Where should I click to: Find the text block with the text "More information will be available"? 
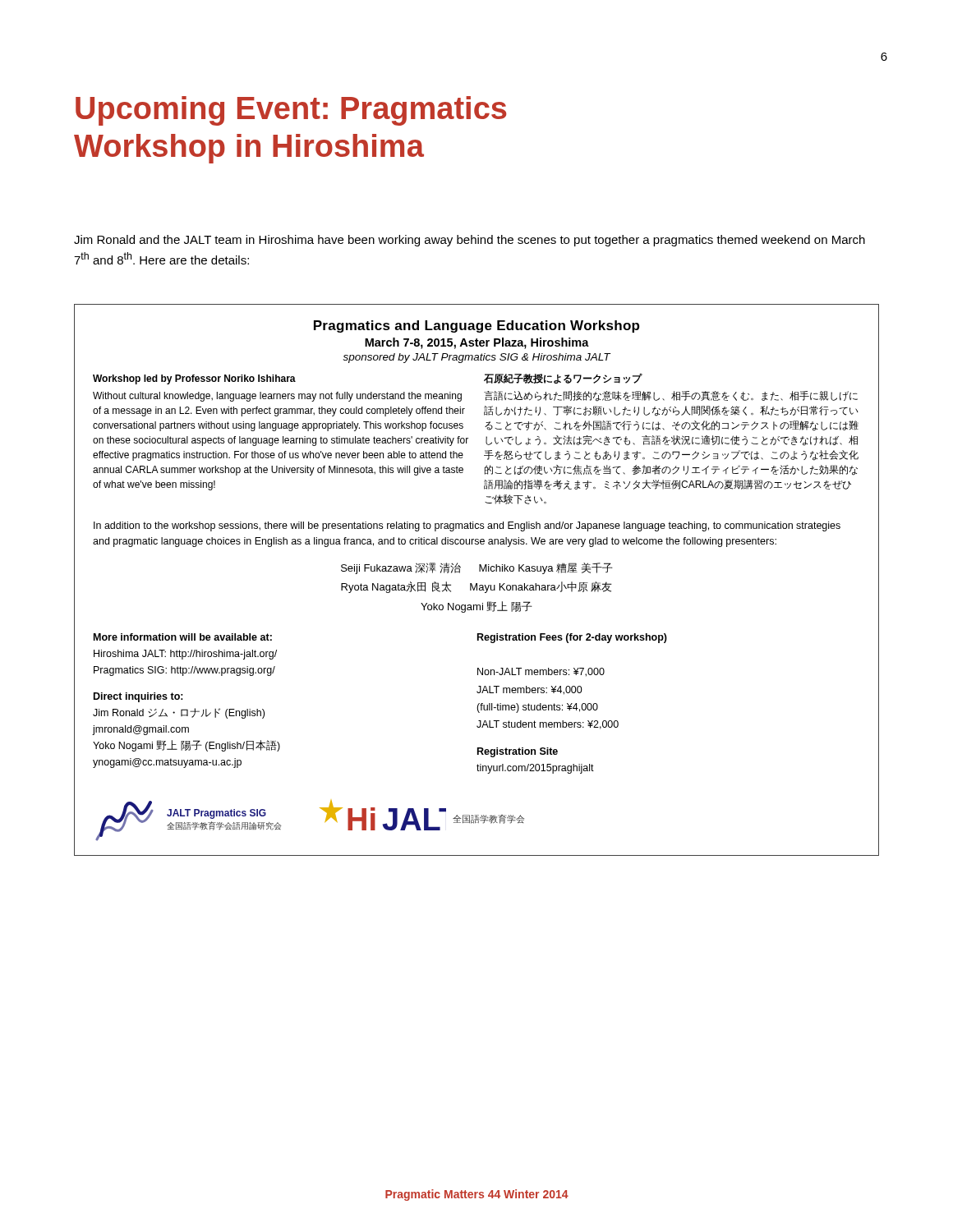point(285,652)
